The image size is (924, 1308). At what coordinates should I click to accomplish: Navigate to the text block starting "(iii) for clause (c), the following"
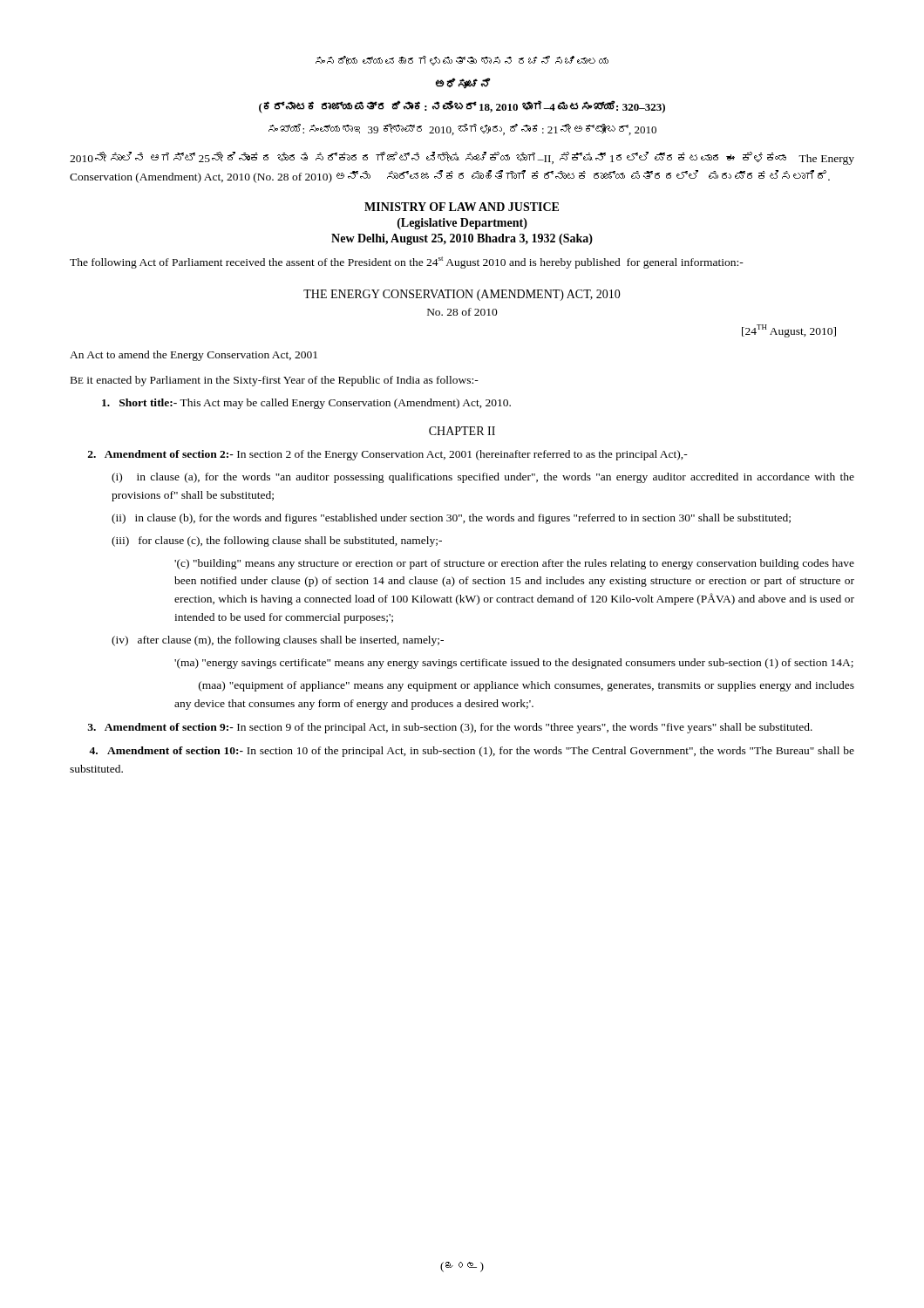pos(277,540)
